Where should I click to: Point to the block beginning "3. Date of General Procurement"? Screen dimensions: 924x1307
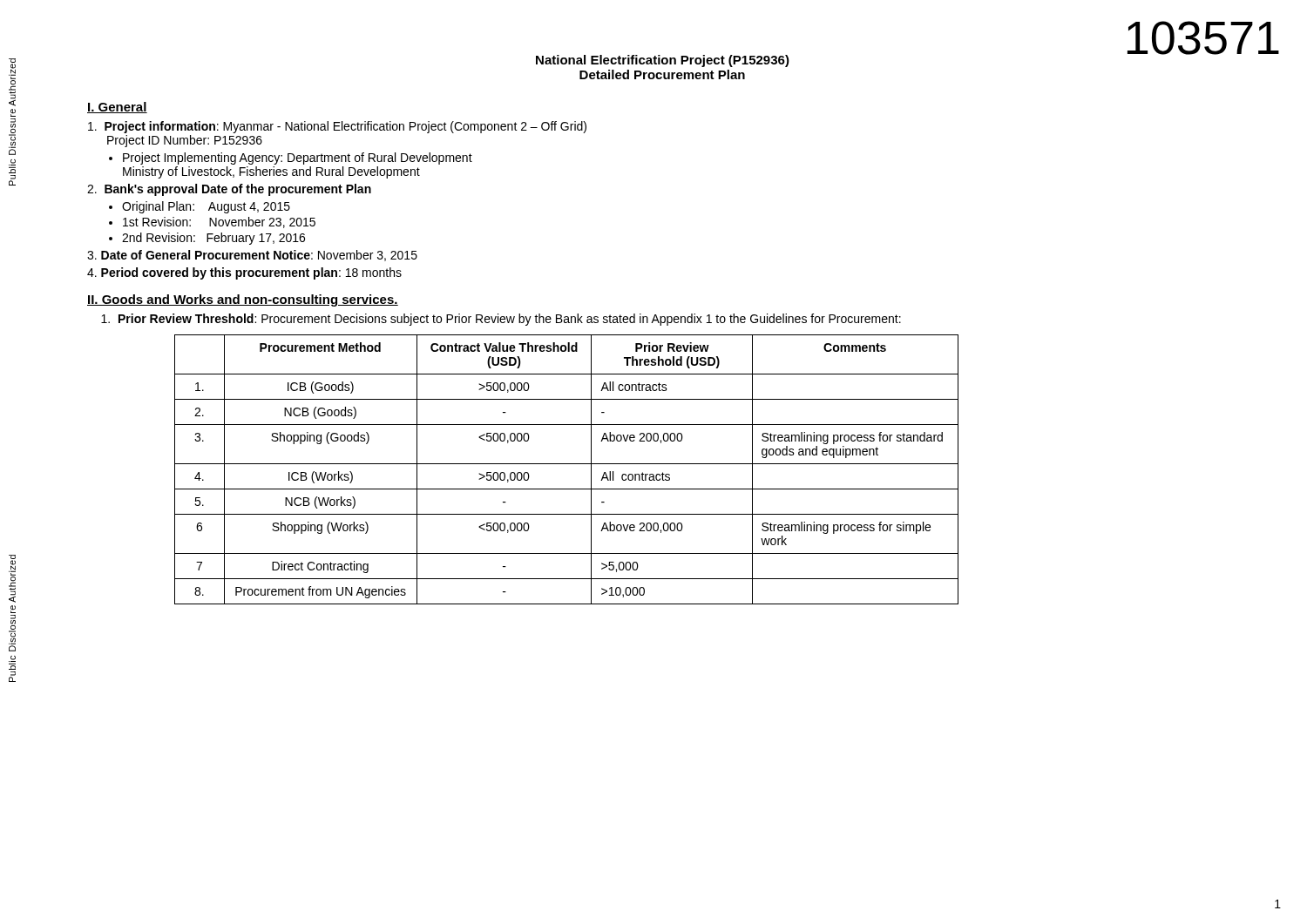click(x=252, y=255)
